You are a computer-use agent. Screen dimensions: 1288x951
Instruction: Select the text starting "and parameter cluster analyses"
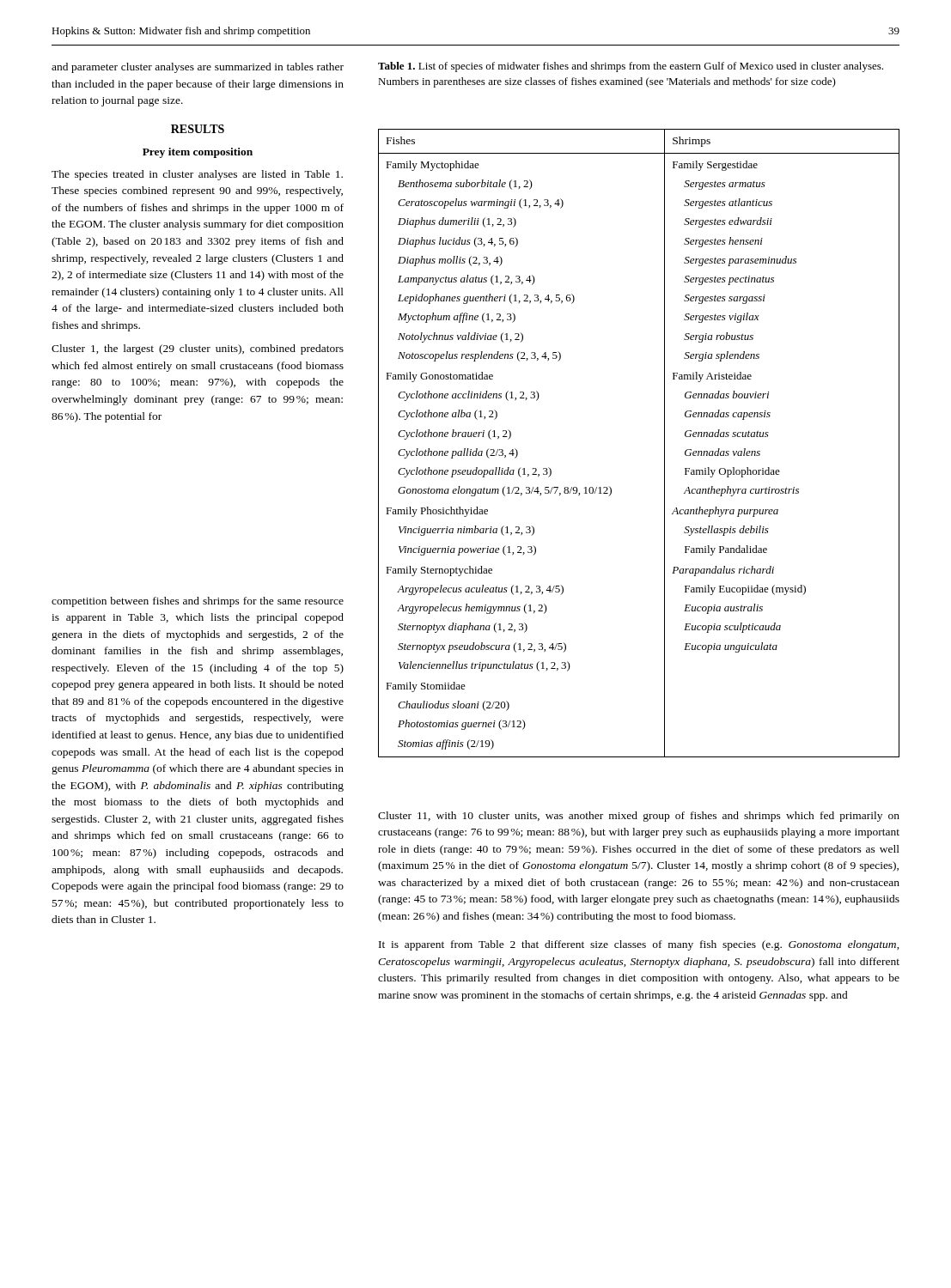198,84
